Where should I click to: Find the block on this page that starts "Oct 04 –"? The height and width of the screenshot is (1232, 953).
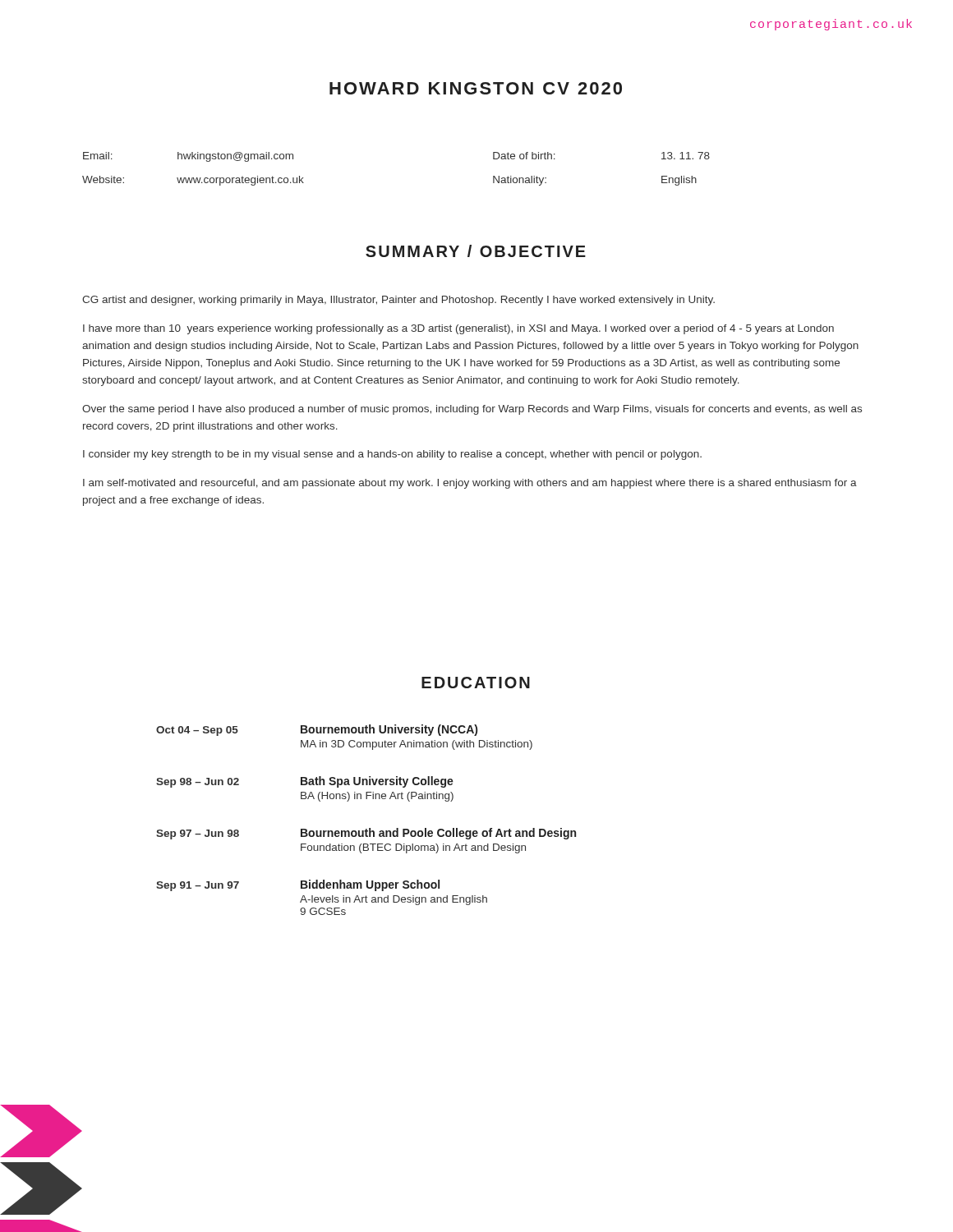pyautogui.click(x=476, y=736)
